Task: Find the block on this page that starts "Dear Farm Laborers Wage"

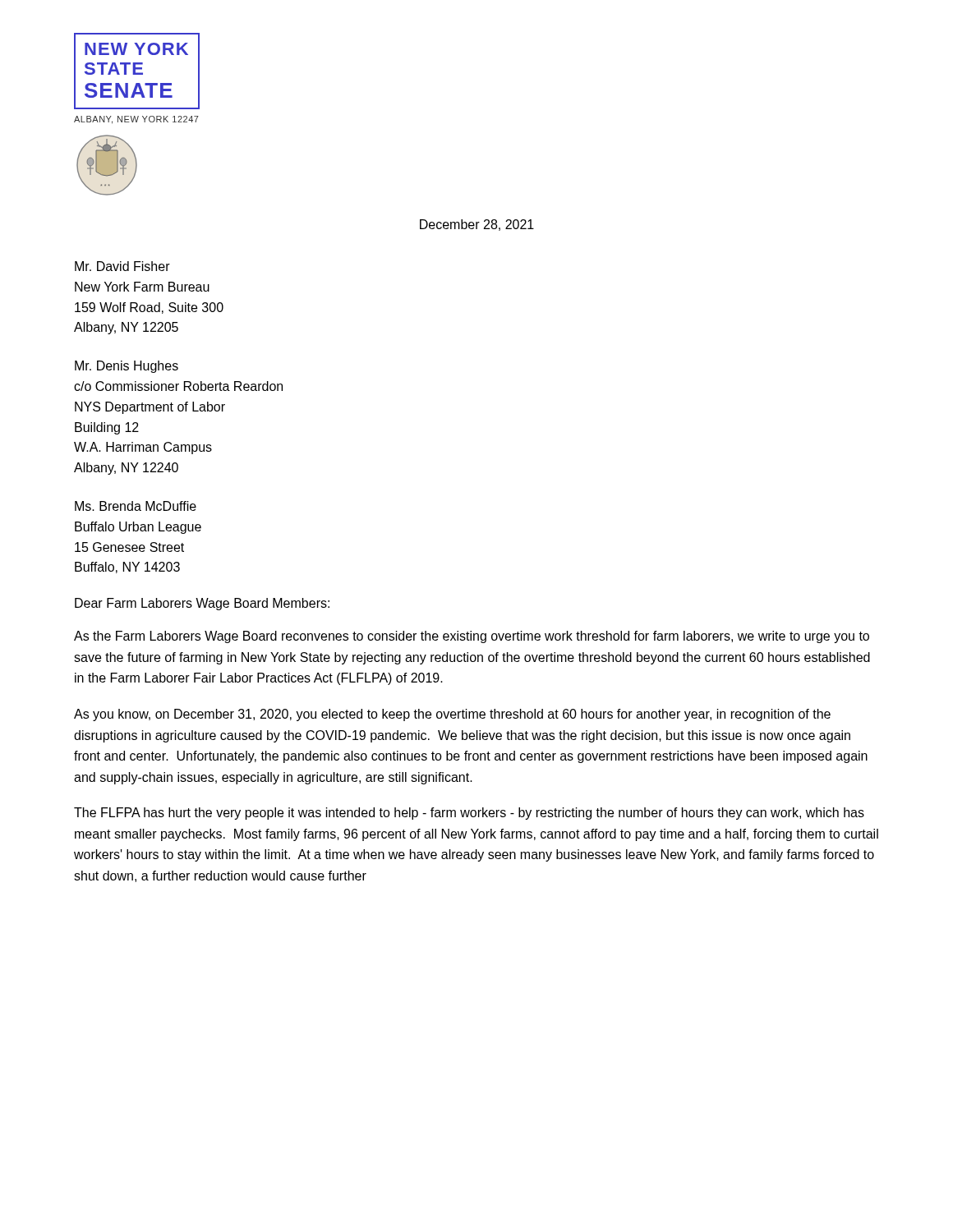Action: (202, 603)
